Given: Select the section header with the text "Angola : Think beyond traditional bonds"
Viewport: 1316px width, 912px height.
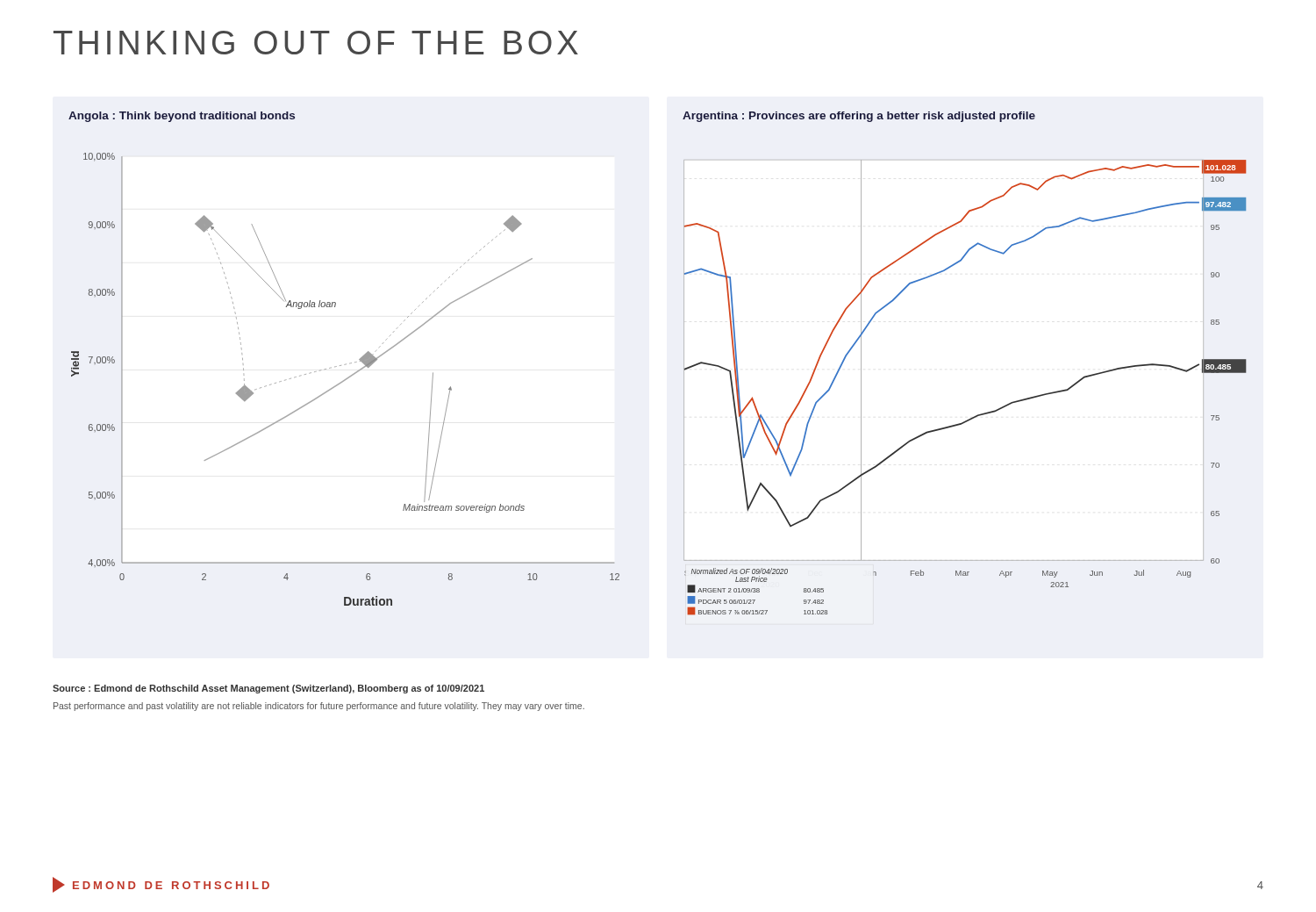Looking at the screenshot, I should (182, 115).
